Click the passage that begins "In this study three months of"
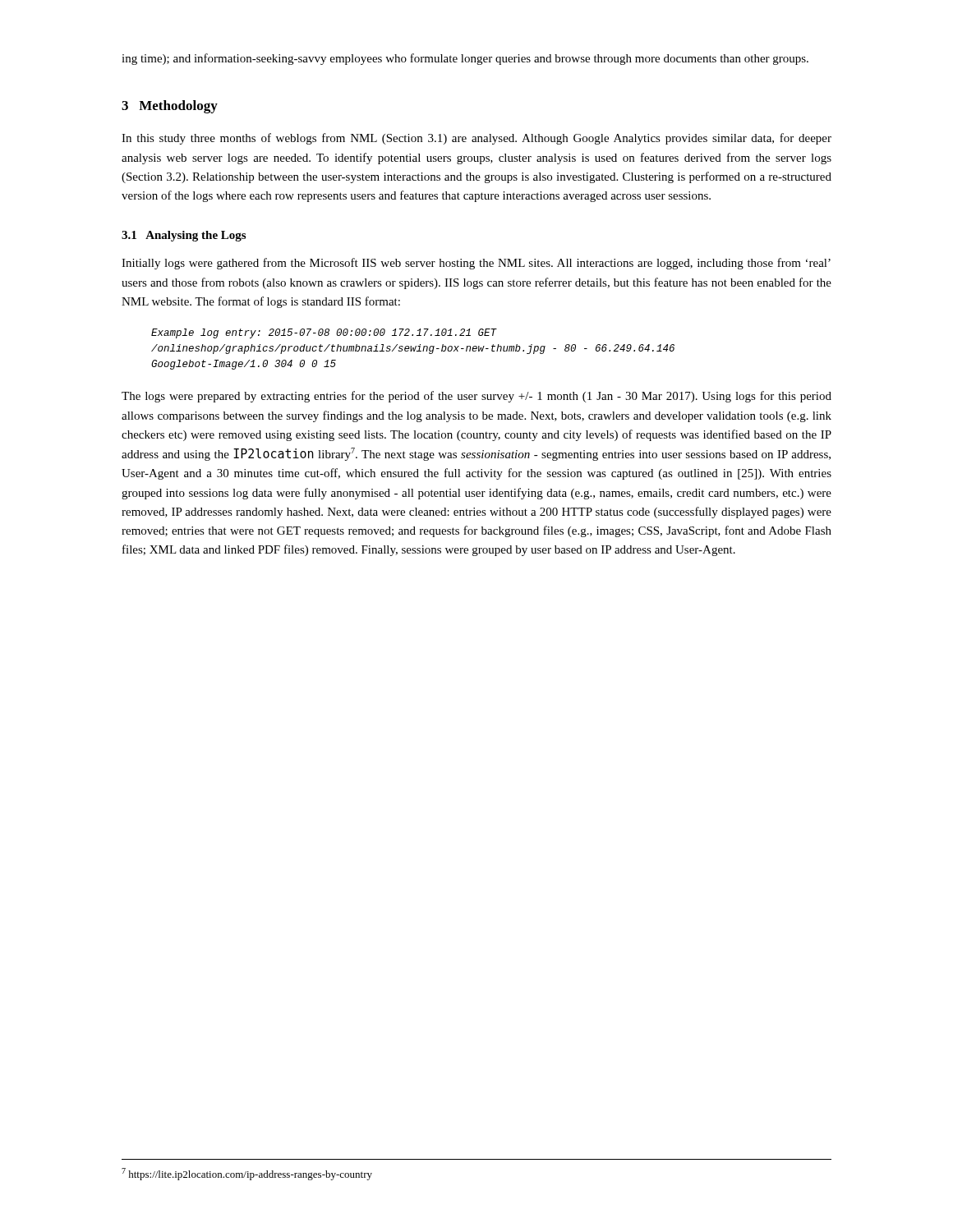953x1232 pixels. [x=476, y=167]
